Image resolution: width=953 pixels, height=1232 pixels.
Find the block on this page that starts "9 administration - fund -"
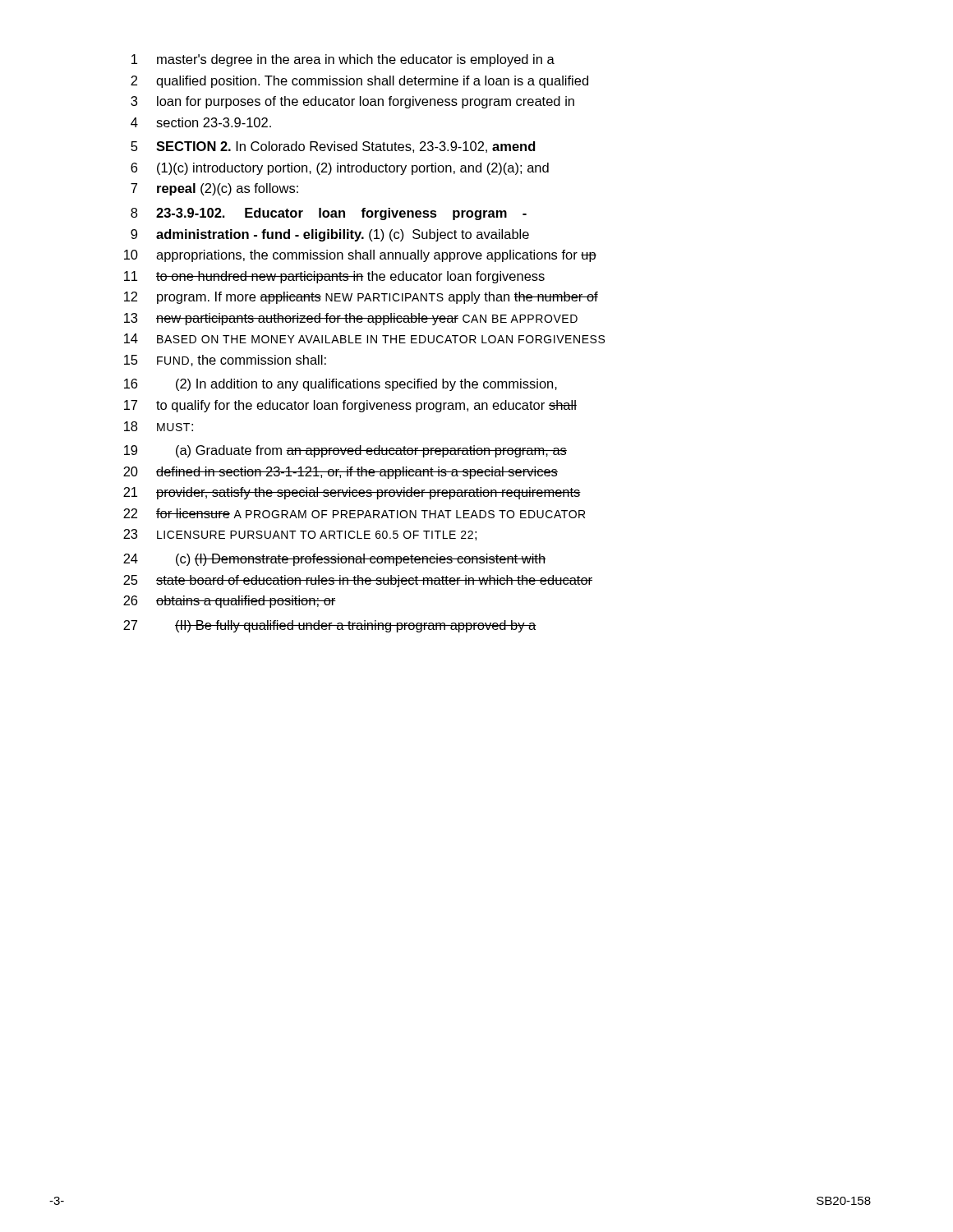pos(489,234)
